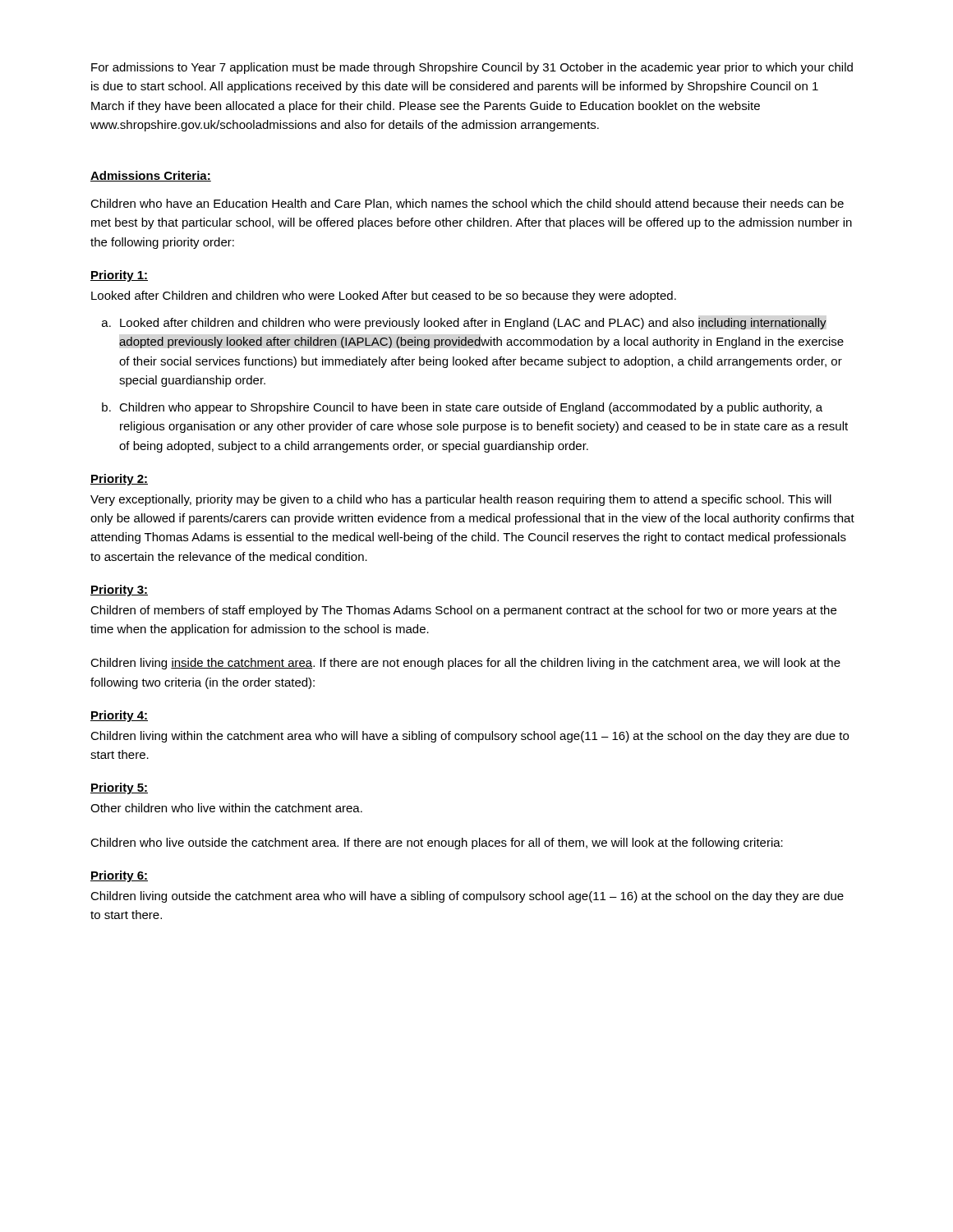The height and width of the screenshot is (1232, 953).
Task: Point to the block beginning "Very exceptionally, priority may be given"
Action: (472, 527)
